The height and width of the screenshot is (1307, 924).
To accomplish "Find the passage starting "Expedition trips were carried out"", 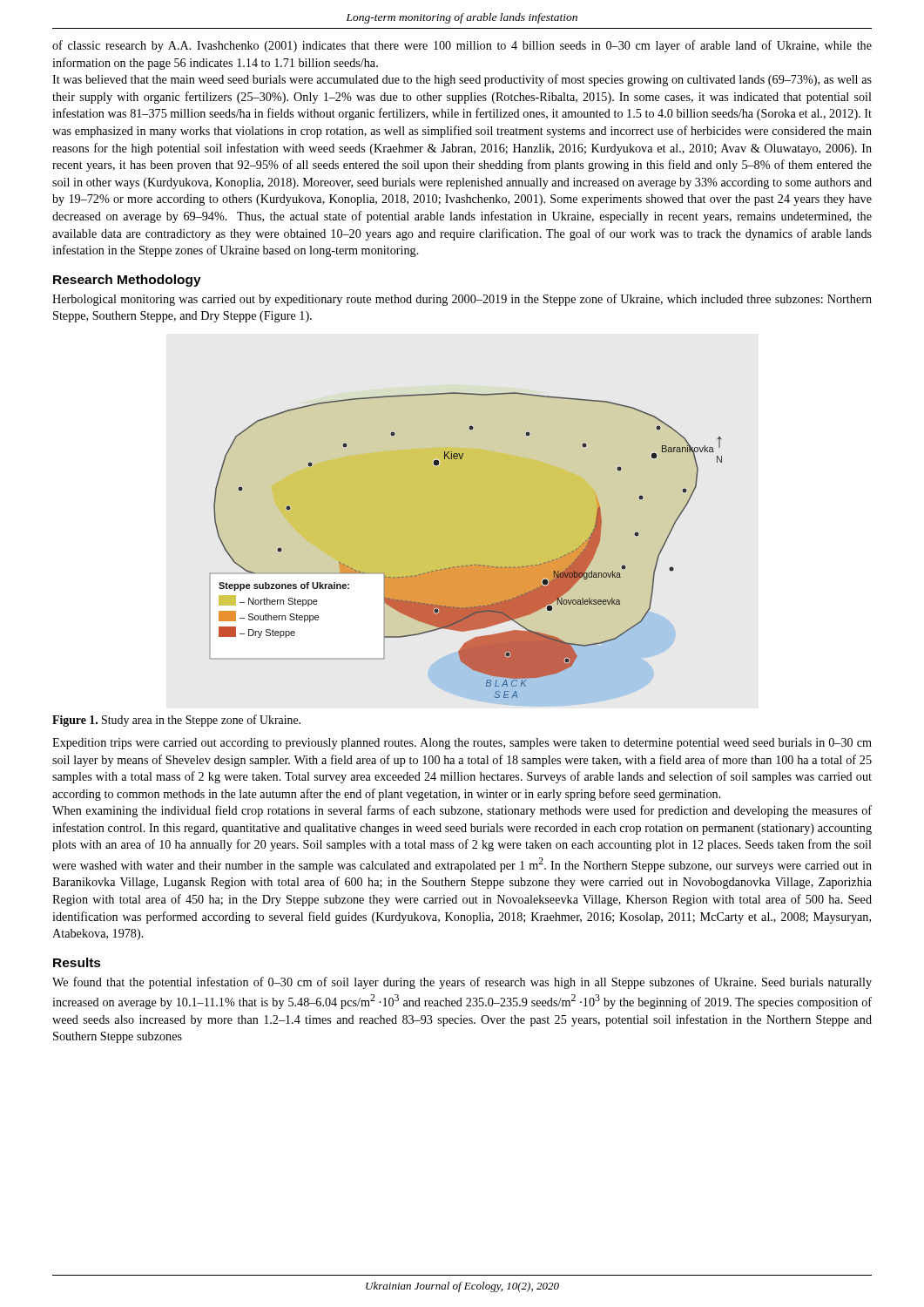I will pyautogui.click(x=462, y=839).
